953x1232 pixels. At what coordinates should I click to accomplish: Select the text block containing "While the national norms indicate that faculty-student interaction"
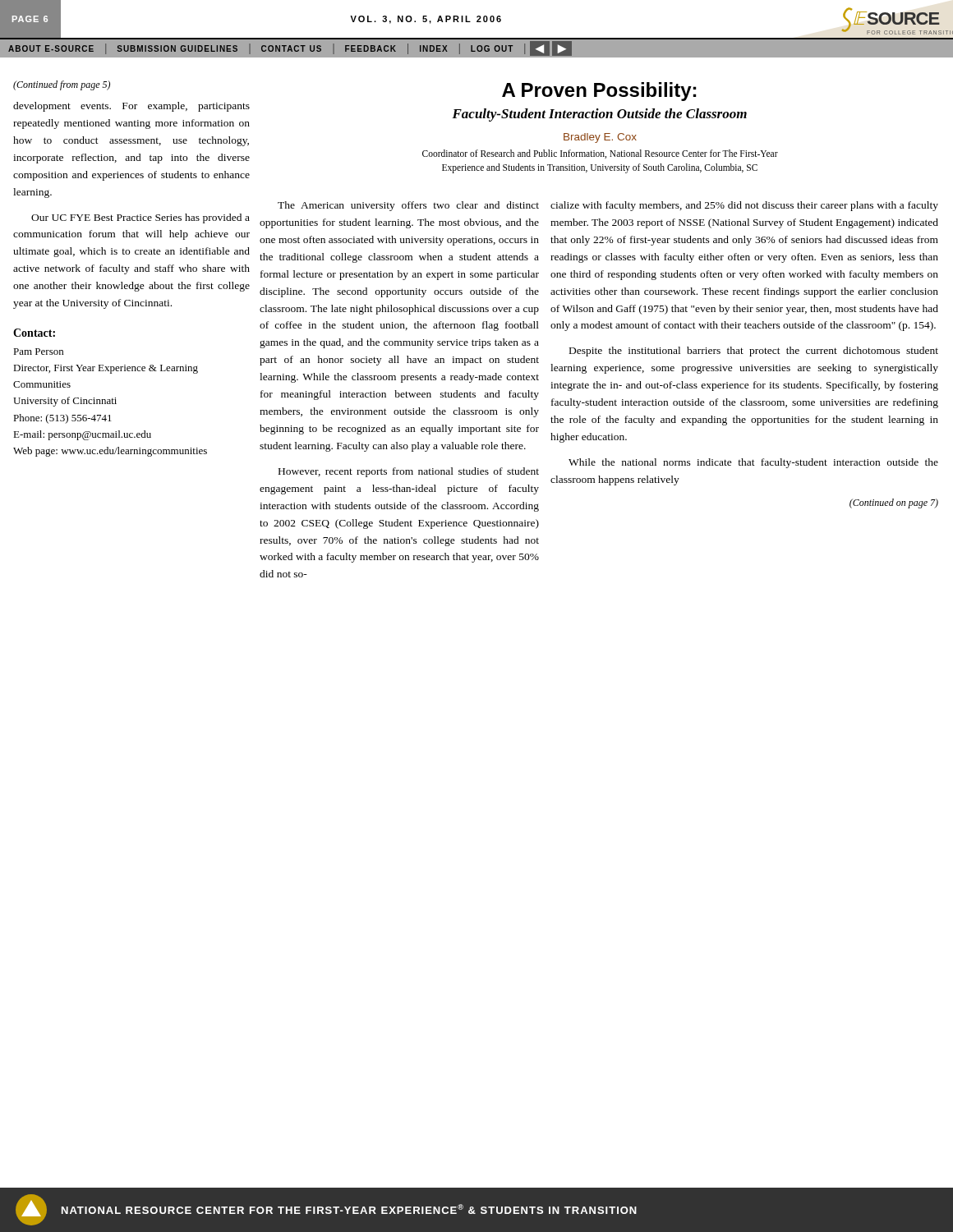click(x=744, y=471)
